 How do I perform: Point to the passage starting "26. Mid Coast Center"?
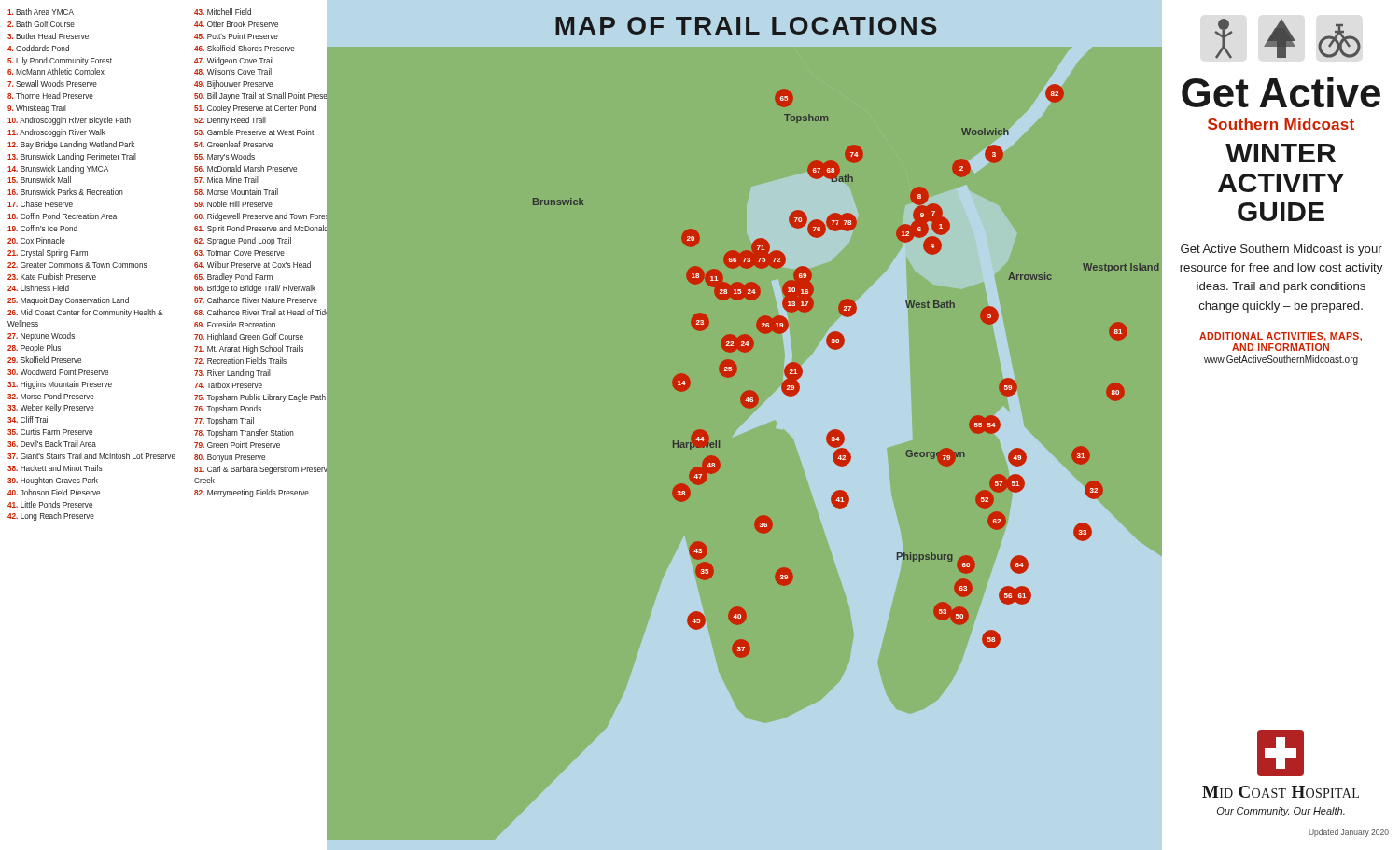[85, 319]
